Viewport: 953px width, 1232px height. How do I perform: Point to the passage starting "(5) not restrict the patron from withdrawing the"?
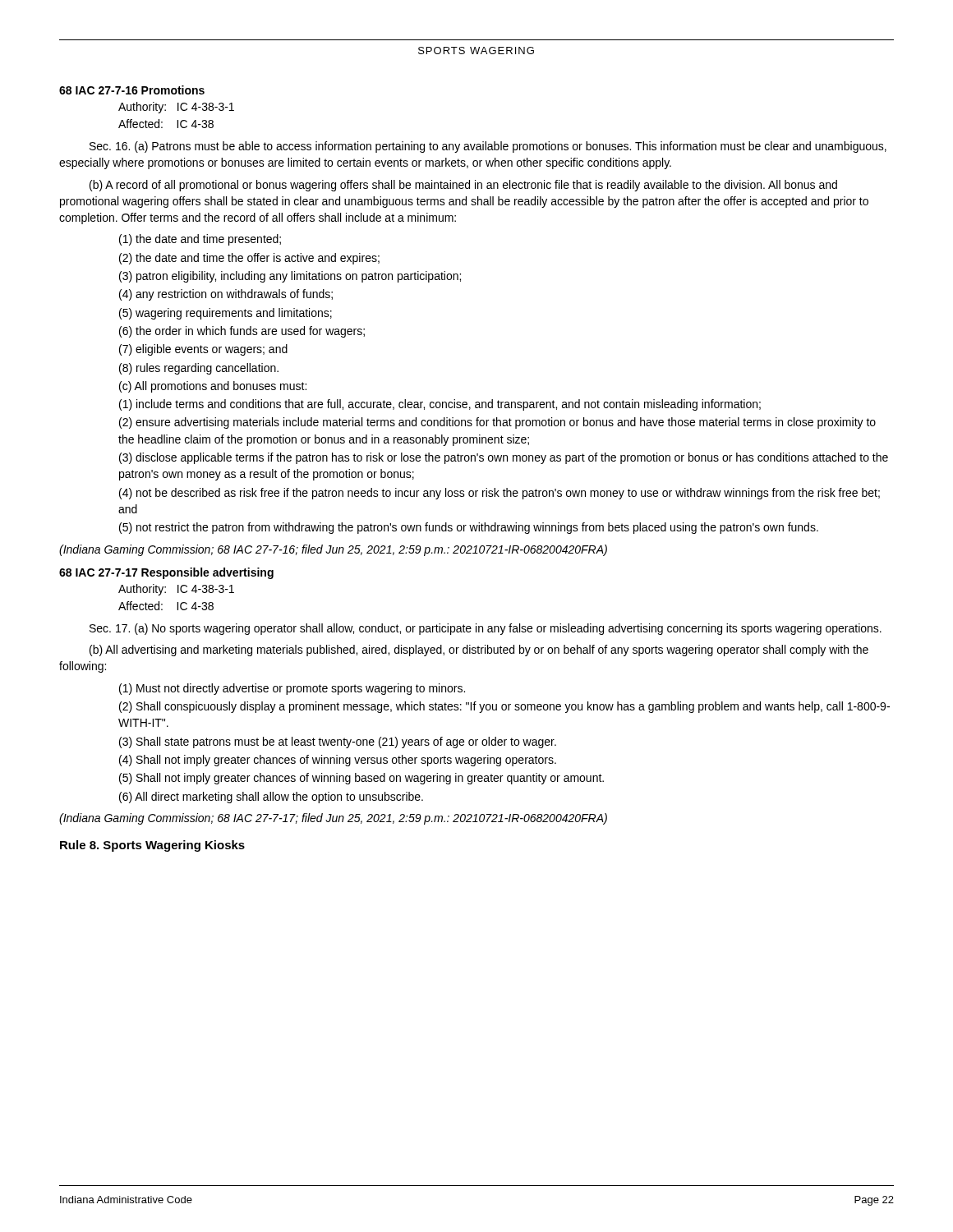(x=469, y=527)
